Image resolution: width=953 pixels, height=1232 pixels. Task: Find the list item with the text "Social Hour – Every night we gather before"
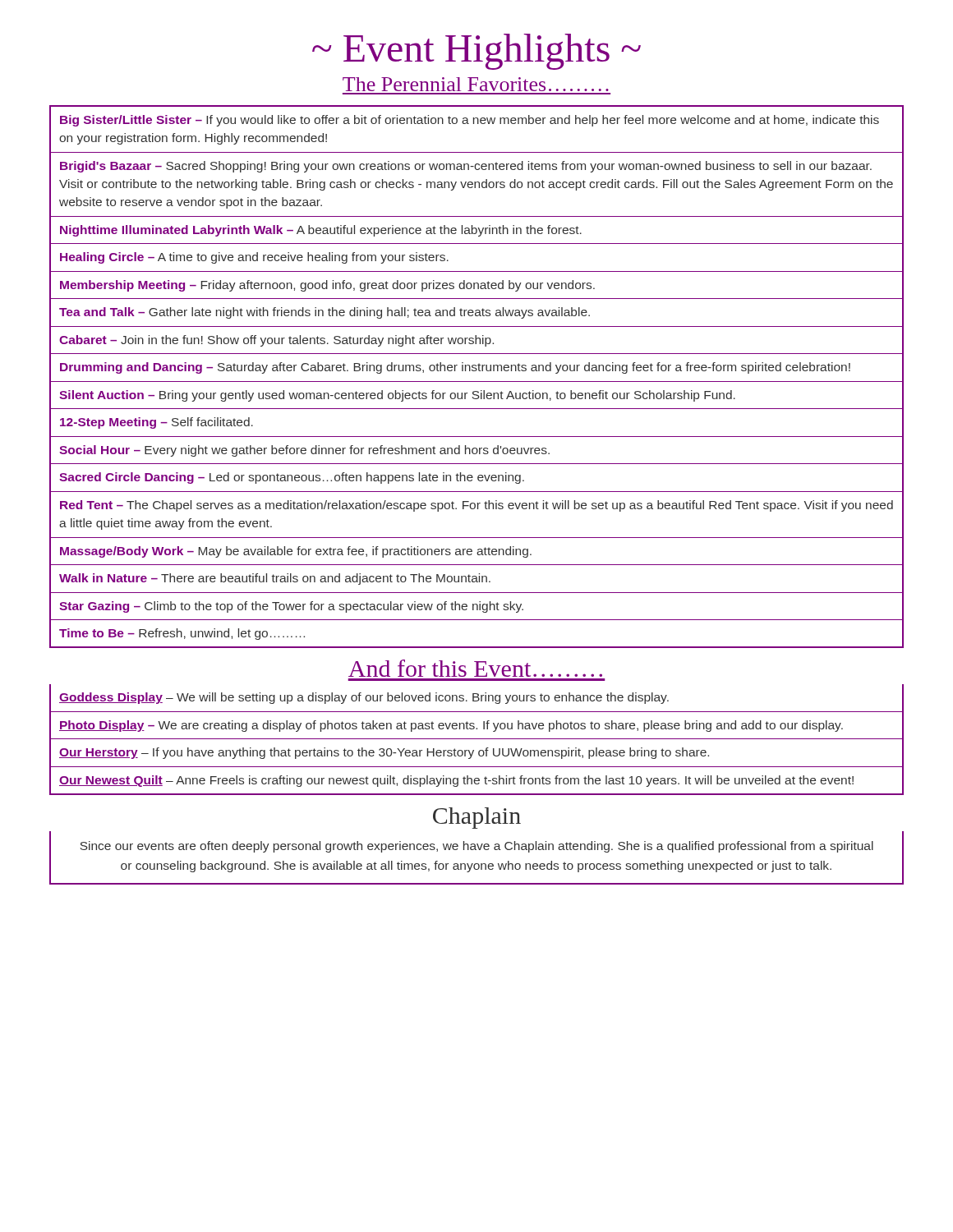point(305,449)
